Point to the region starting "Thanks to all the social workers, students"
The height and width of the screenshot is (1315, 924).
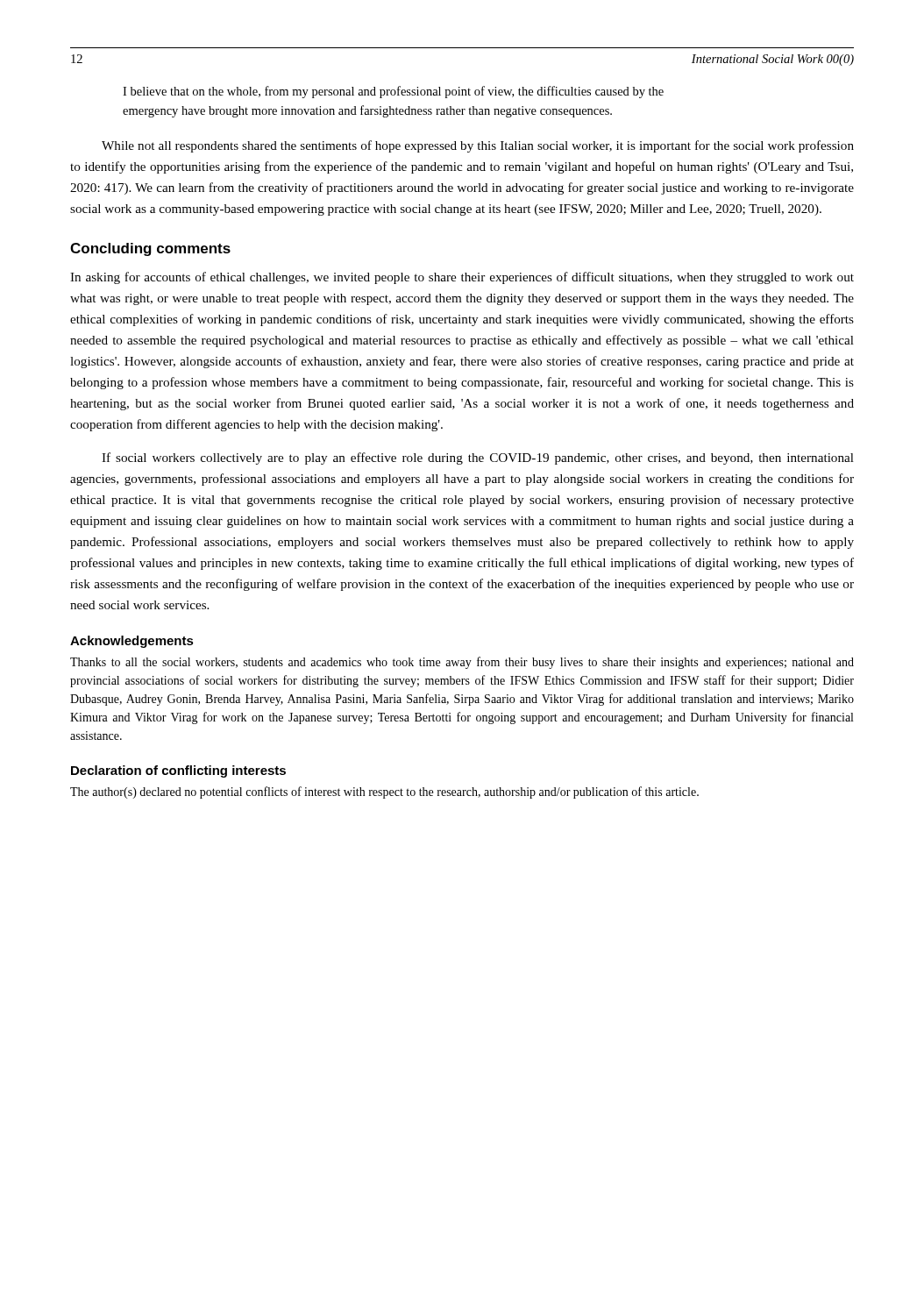(x=462, y=699)
